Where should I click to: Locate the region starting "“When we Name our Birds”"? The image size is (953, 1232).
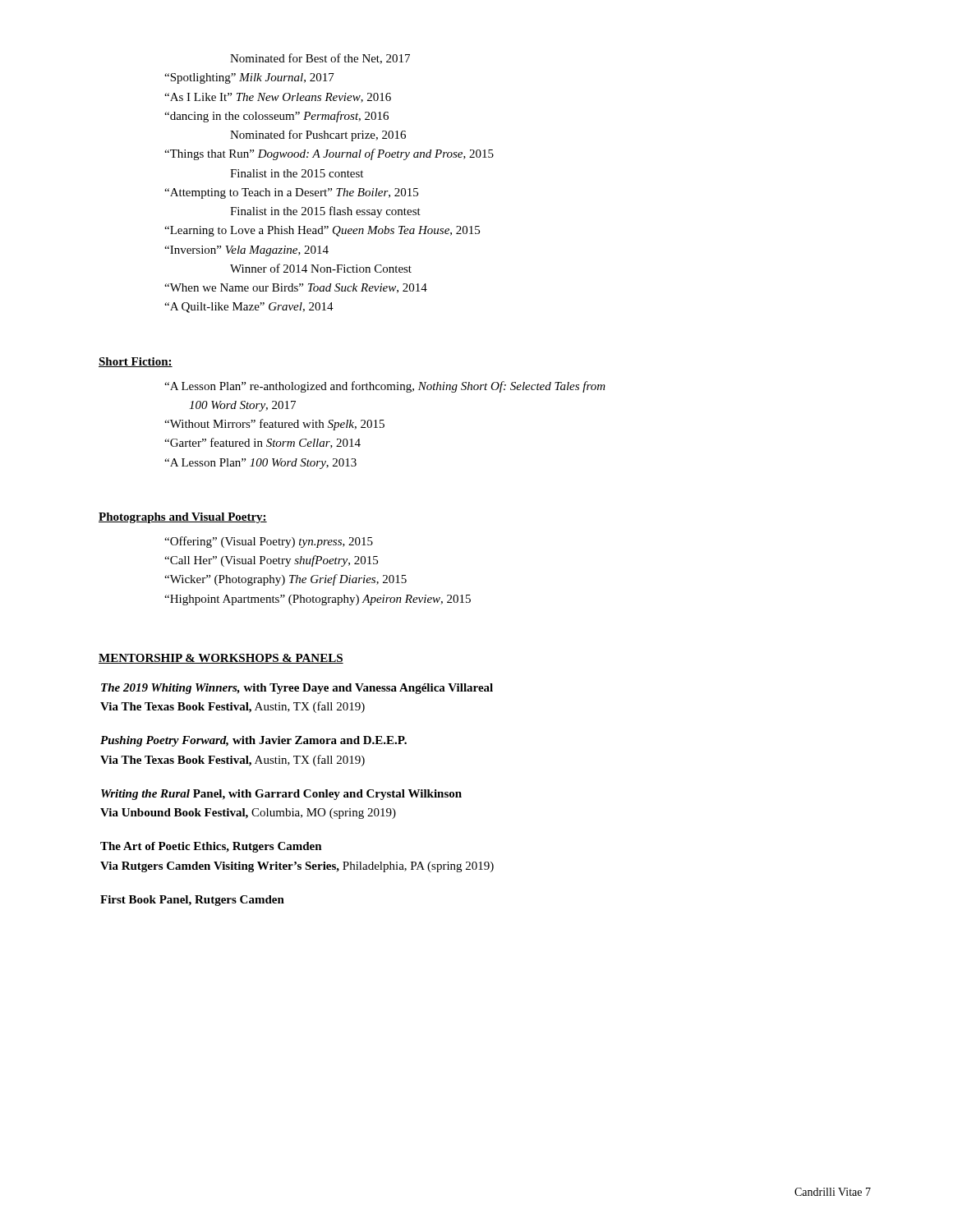pos(296,287)
